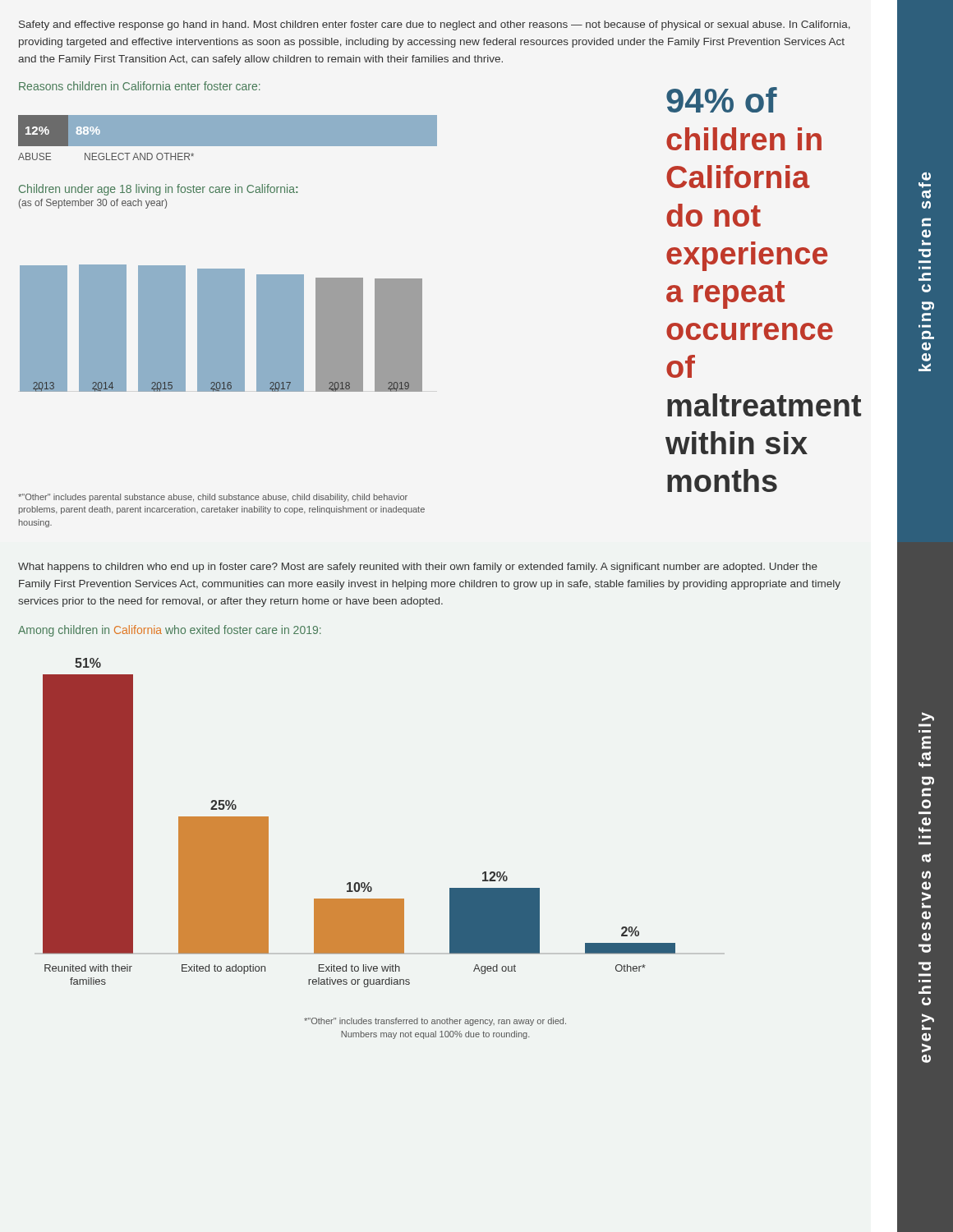Select the section header that says "Children under age 18 living in foster"

[158, 189]
